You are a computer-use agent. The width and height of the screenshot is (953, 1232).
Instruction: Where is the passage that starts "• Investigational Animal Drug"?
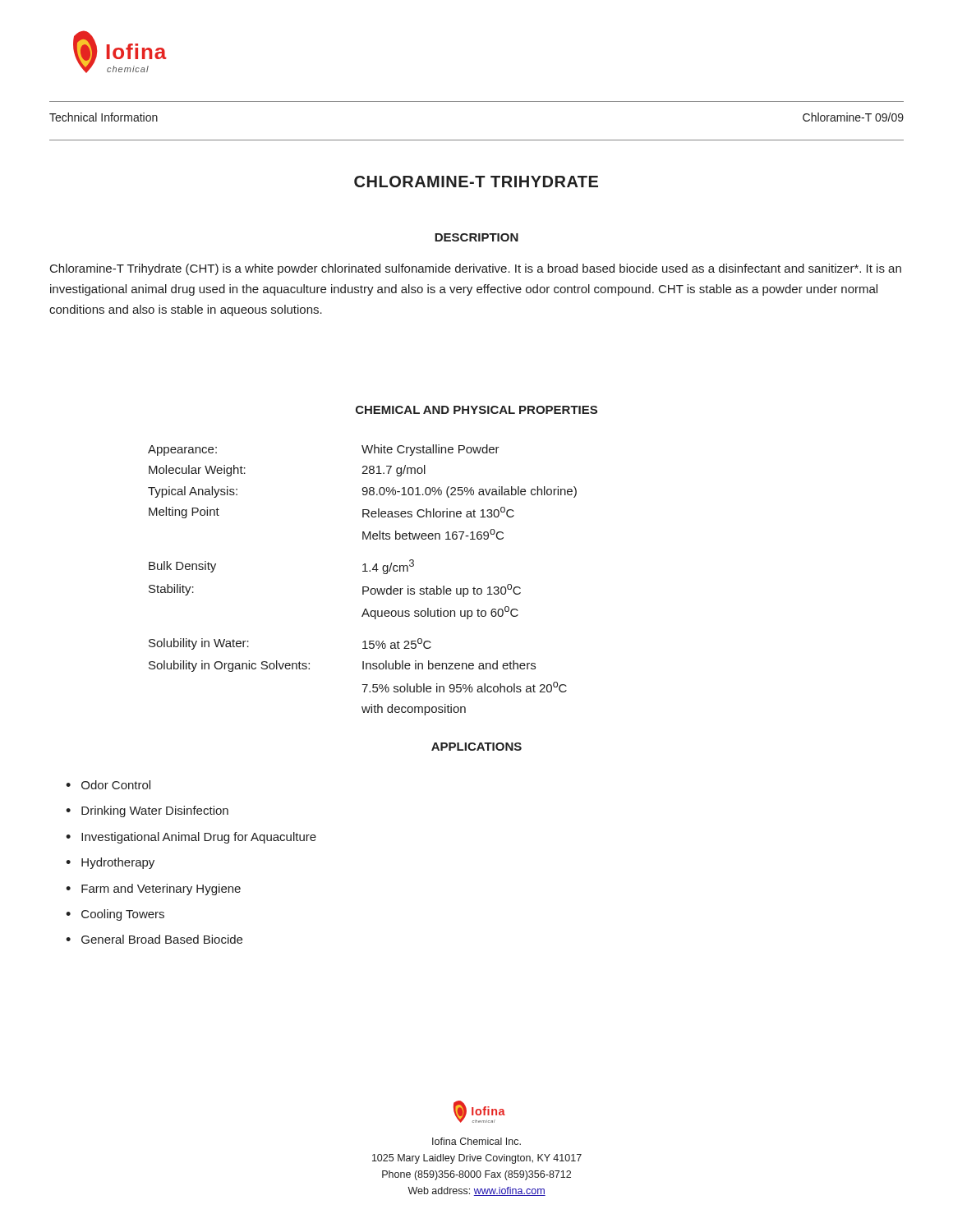click(191, 837)
